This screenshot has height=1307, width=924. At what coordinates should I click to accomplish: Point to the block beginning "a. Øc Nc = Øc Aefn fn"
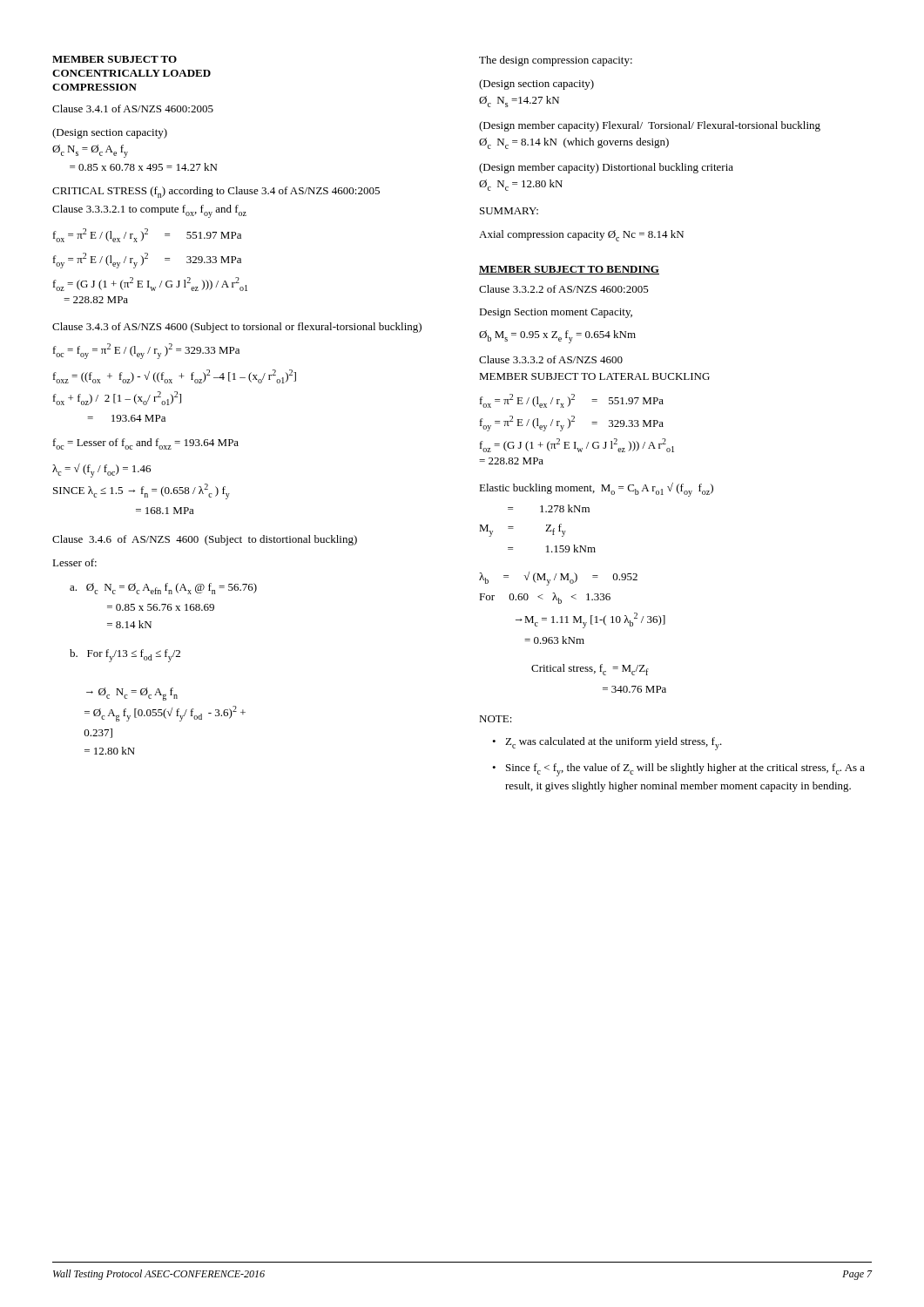coord(163,606)
